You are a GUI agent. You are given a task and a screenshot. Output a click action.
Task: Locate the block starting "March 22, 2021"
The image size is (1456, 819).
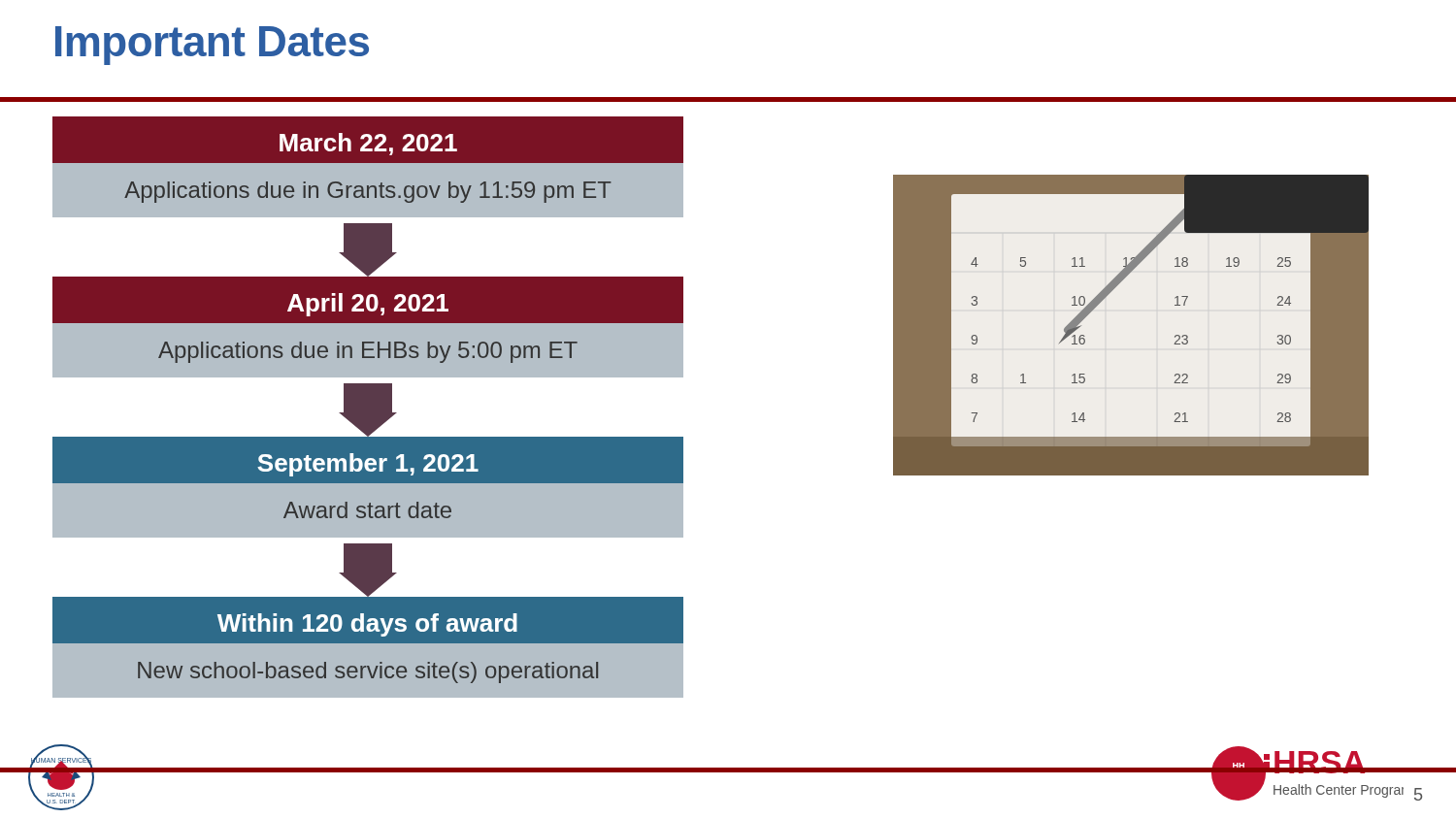click(x=368, y=143)
